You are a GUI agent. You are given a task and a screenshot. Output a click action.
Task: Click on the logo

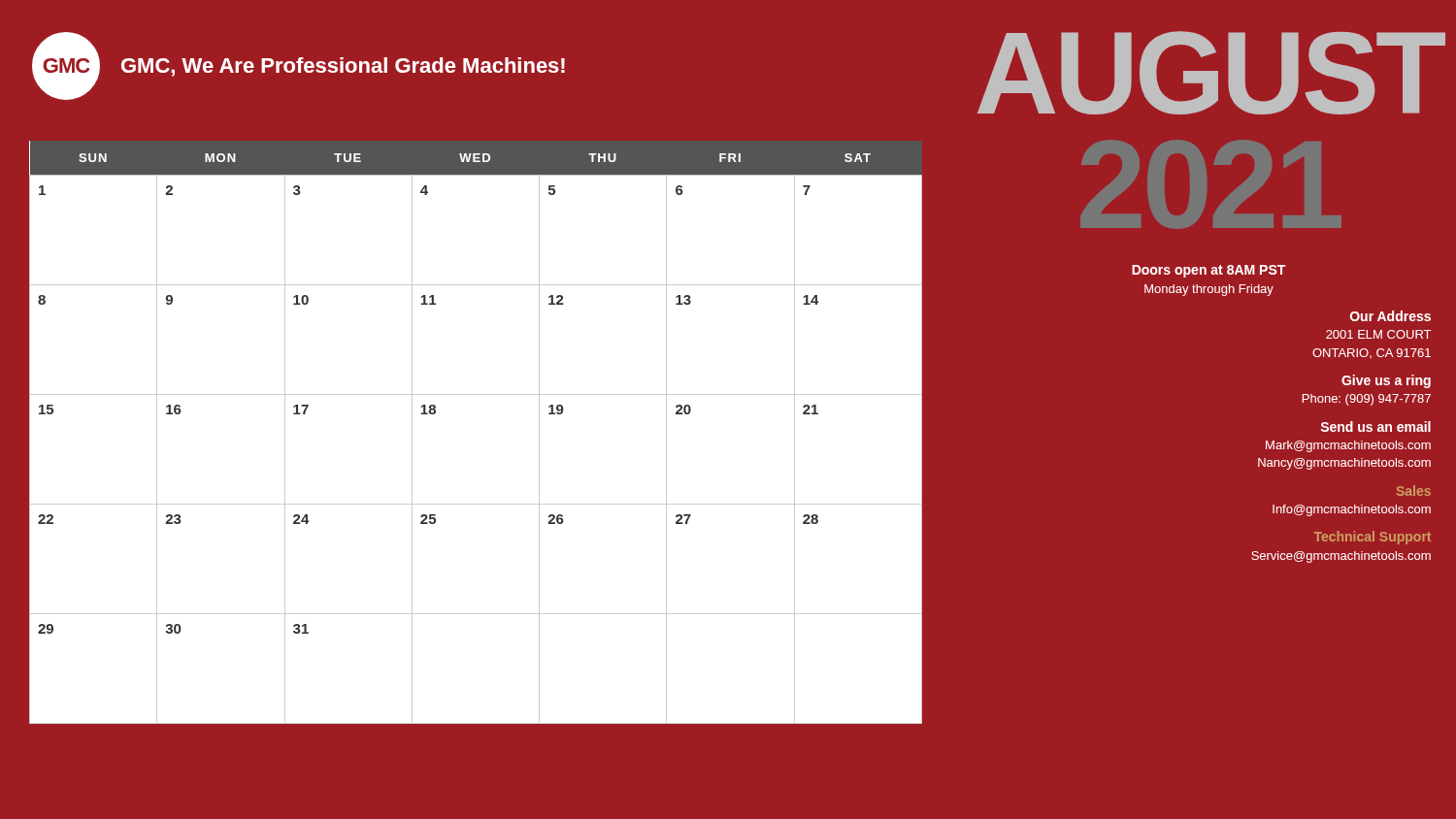pyautogui.click(x=66, y=66)
